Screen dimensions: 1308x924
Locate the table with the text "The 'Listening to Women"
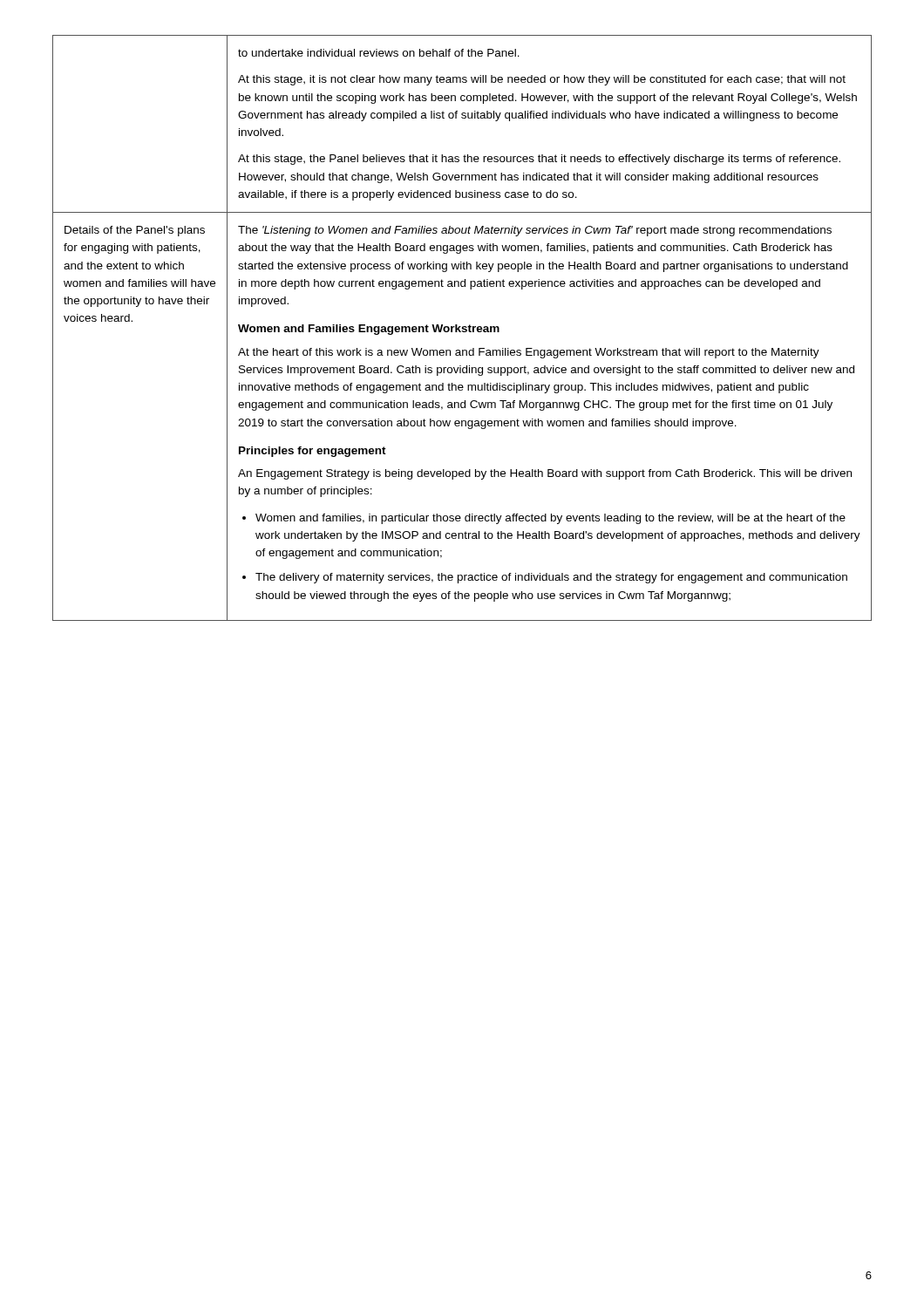pos(462,328)
